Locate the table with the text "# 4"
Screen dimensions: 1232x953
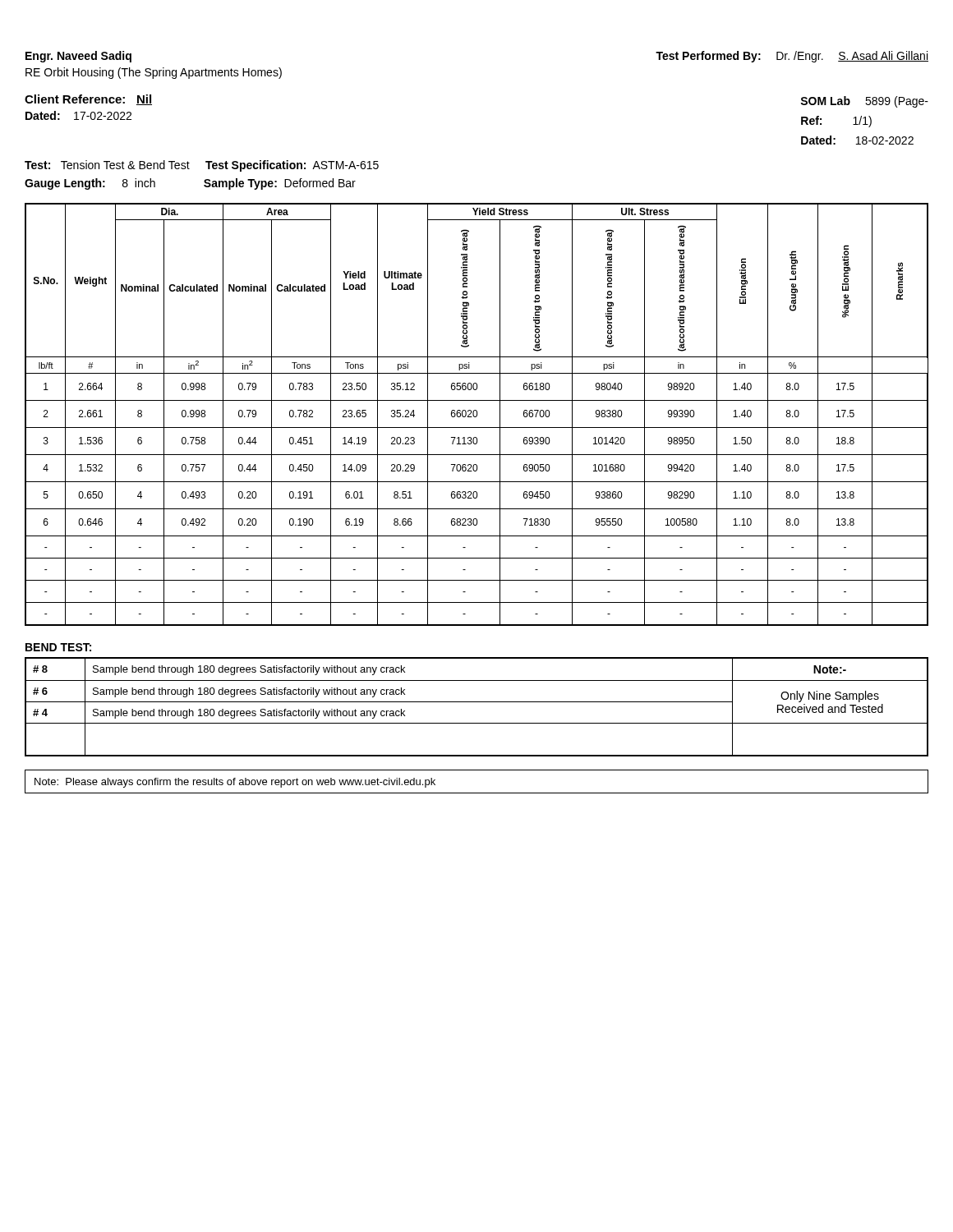tap(476, 707)
